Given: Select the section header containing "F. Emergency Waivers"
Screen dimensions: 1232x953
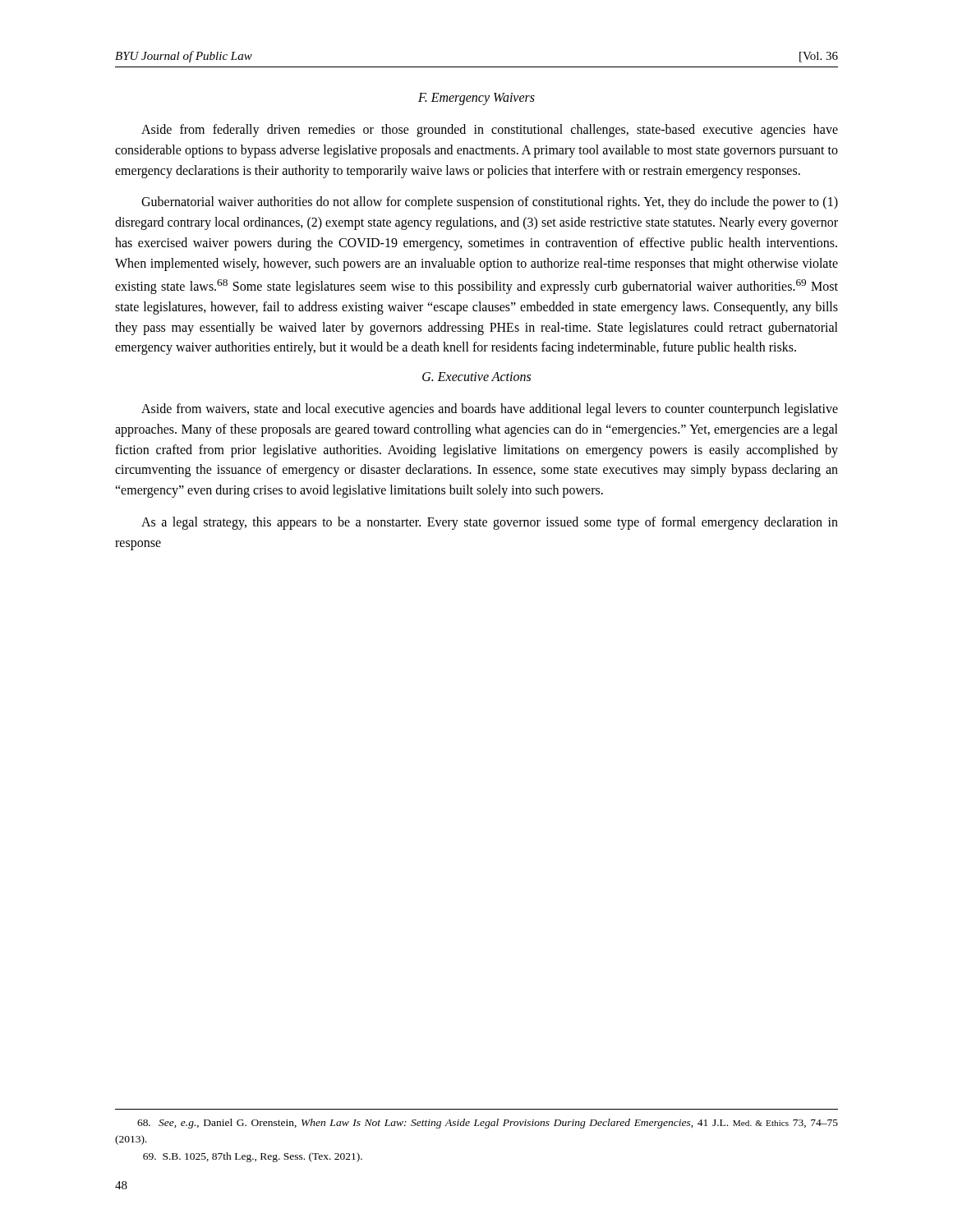Looking at the screenshot, I should 476,97.
